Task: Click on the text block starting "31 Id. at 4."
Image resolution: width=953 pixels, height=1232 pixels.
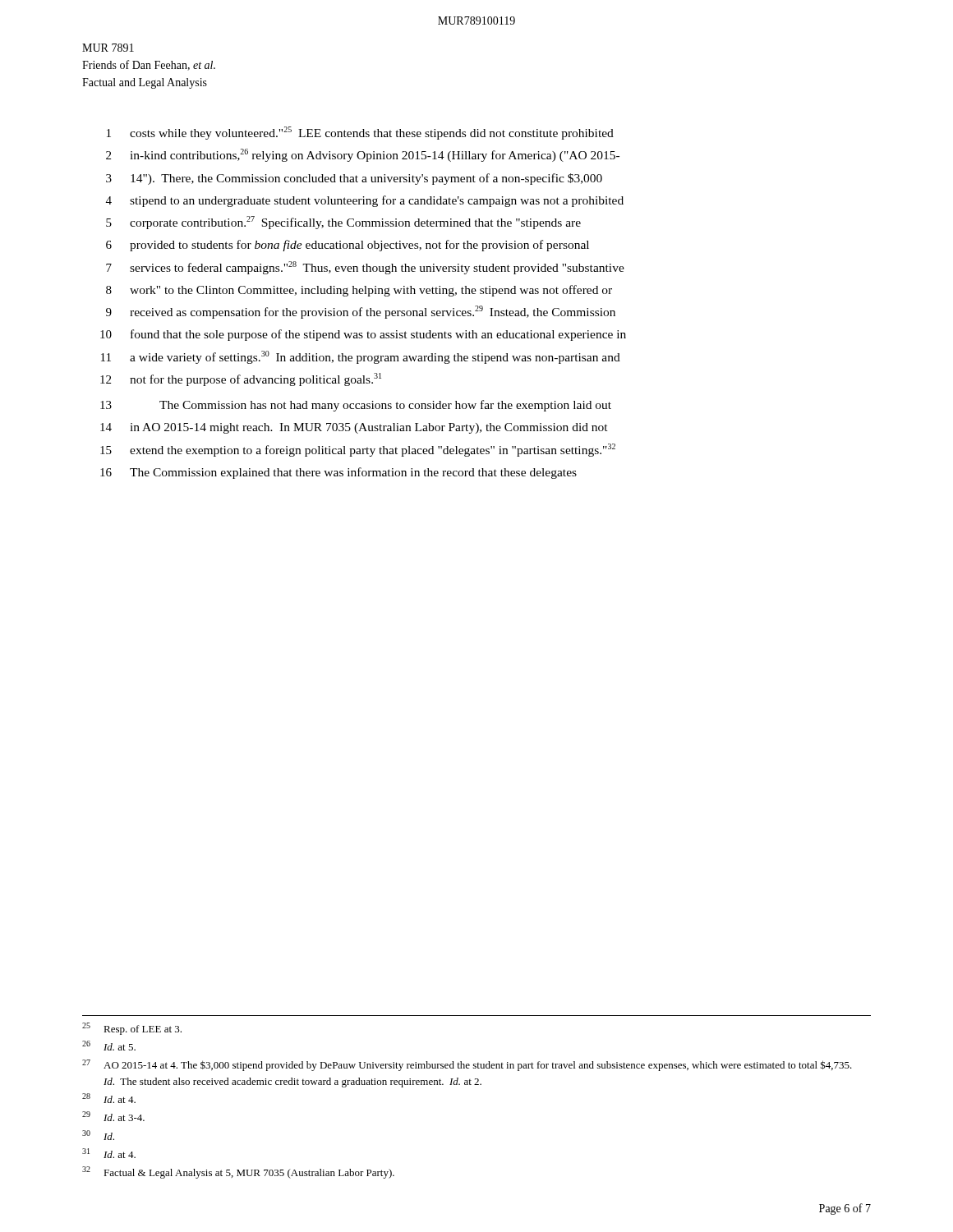Action: [109, 1153]
